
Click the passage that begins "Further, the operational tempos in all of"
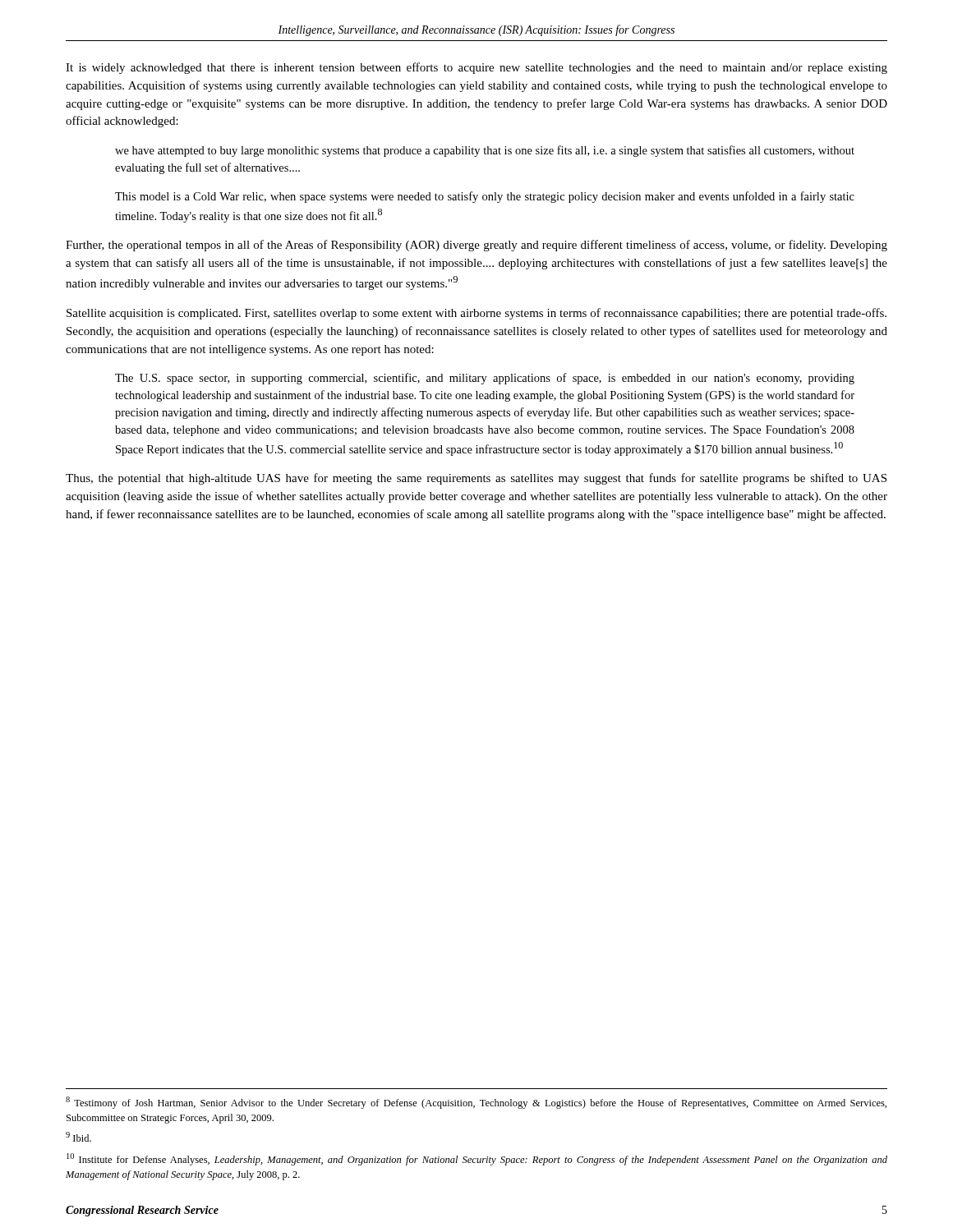pyautogui.click(x=476, y=264)
